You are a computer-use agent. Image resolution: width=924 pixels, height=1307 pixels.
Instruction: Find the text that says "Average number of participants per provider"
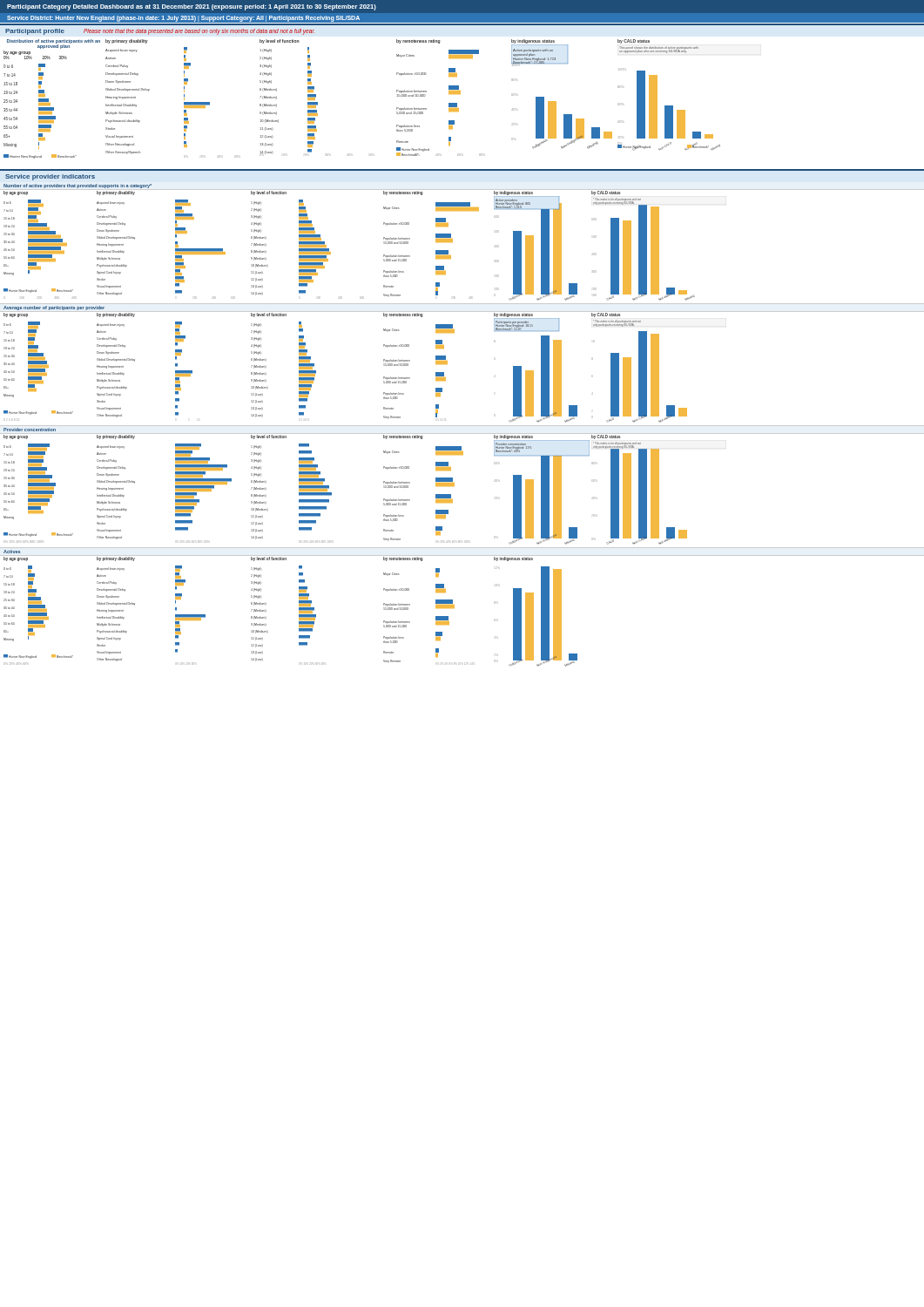point(54,308)
